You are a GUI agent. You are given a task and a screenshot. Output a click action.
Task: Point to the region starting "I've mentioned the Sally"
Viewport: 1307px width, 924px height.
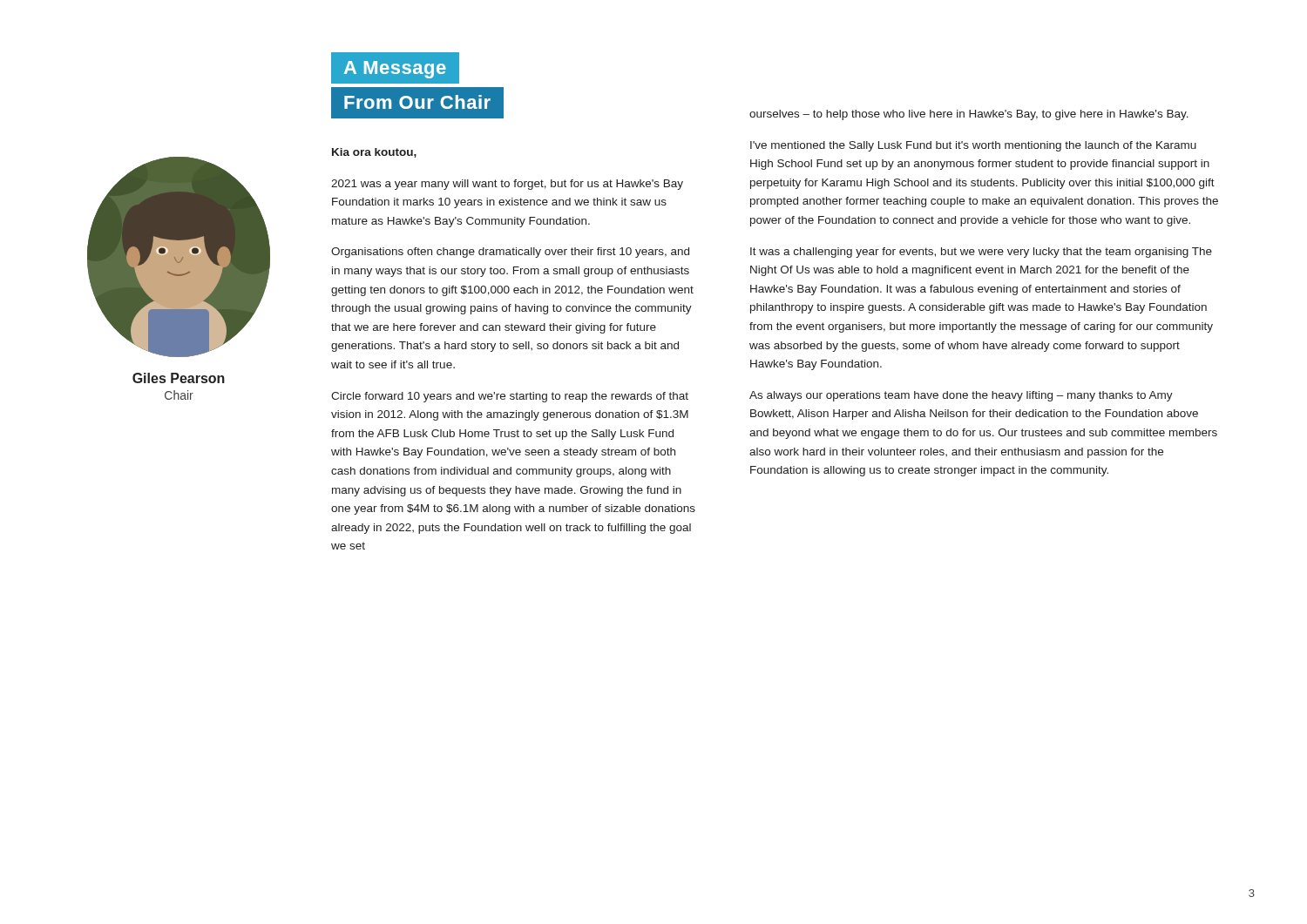[x=984, y=182]
